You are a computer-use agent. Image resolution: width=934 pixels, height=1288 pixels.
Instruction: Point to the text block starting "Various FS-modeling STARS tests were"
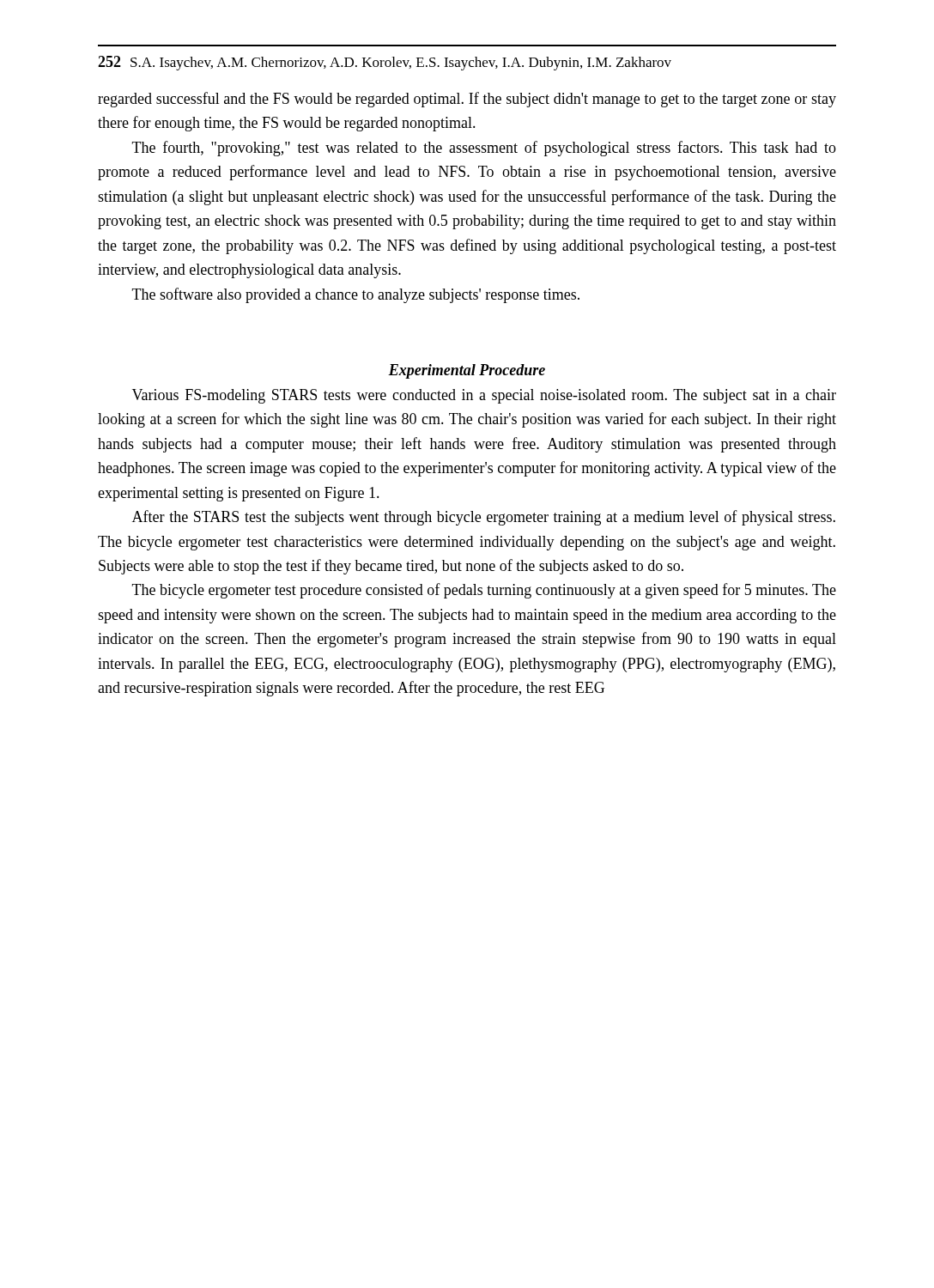467,444
